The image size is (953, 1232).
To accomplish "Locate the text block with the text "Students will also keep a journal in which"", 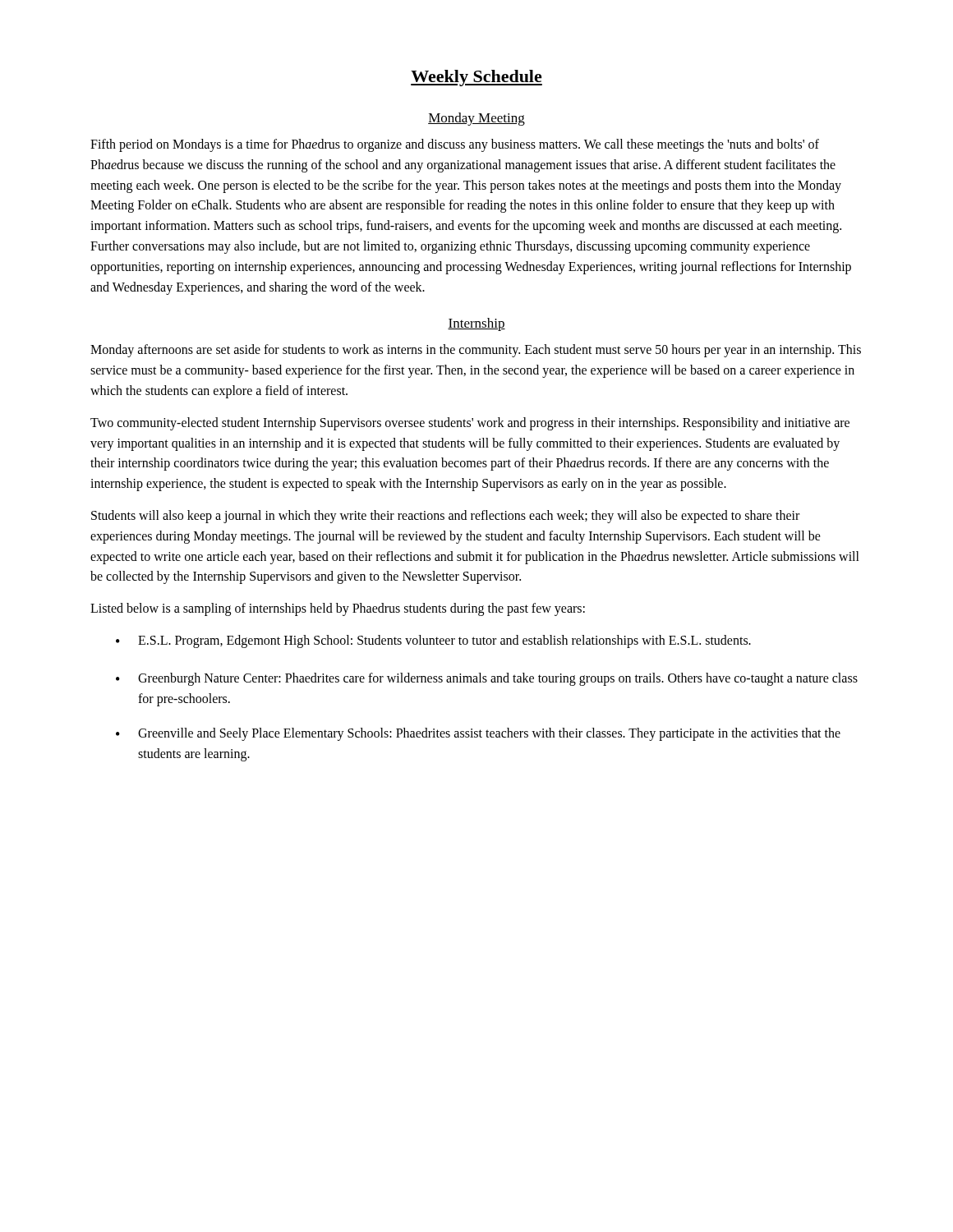I will tap(475, 546).
